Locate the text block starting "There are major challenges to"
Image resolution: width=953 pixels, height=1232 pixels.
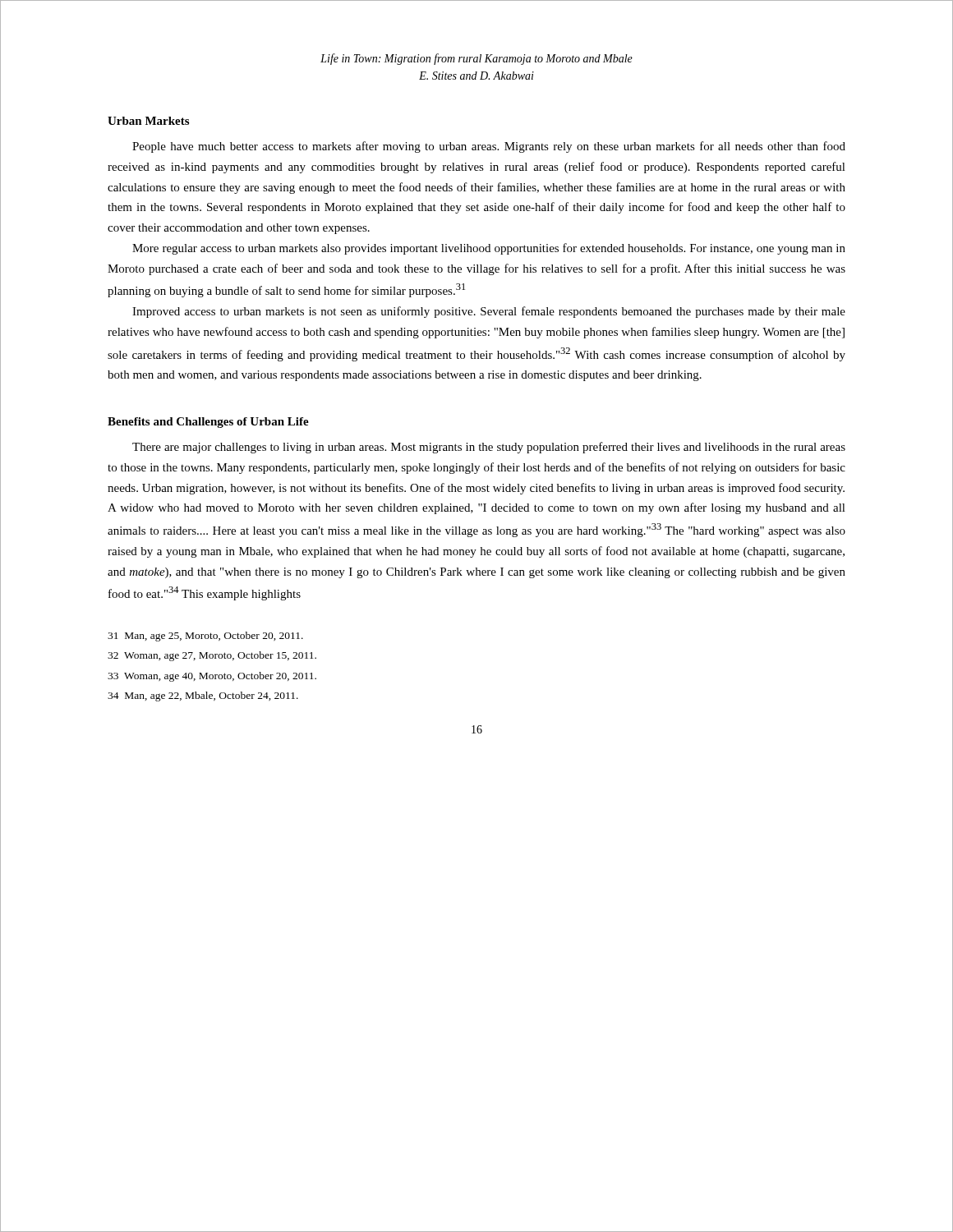click(476, 521)
